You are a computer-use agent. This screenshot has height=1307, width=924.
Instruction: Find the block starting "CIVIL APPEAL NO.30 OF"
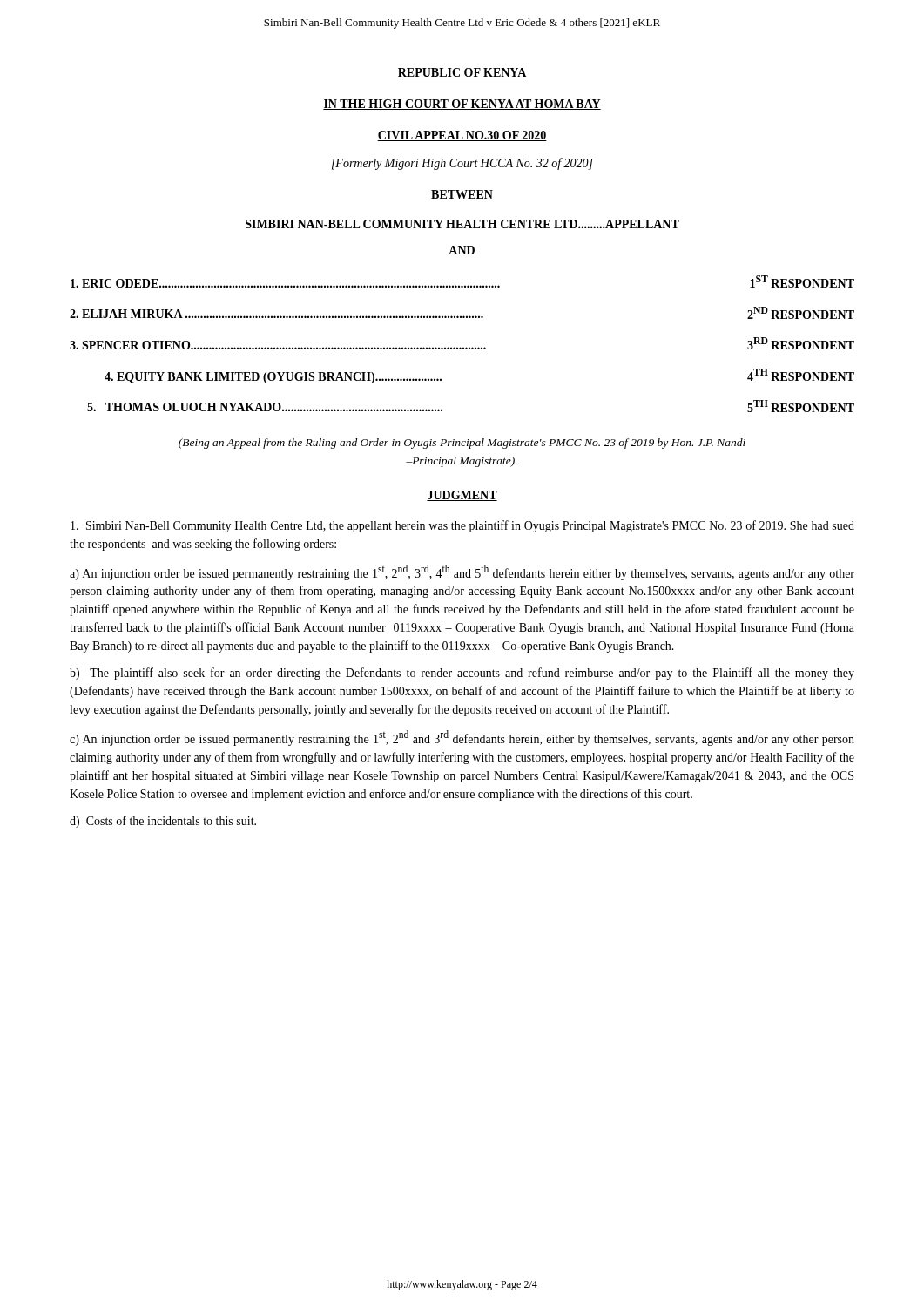(462, 136)
